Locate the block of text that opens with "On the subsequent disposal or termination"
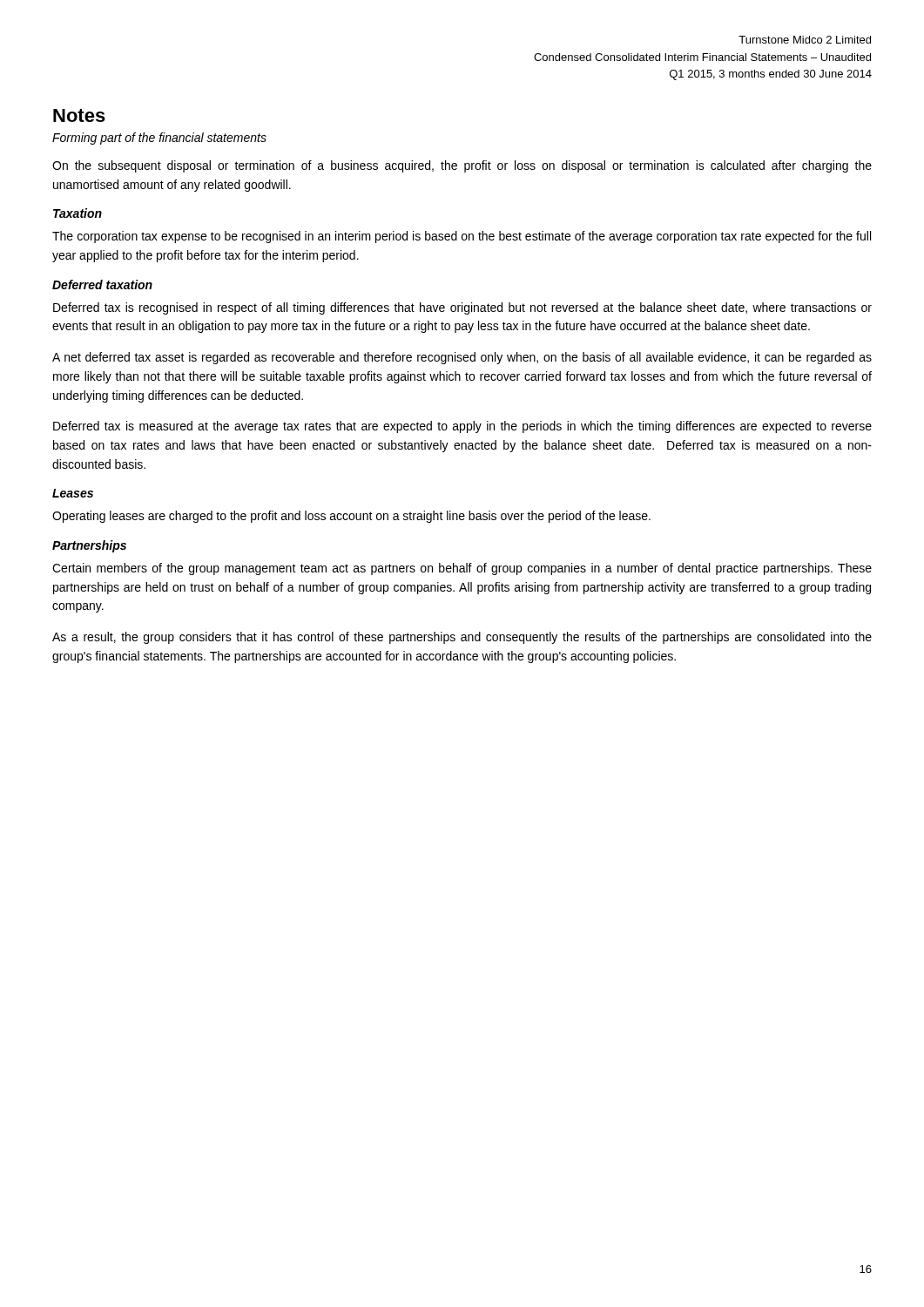Image resolution: width=924 pixels, height=1307 pixels. pyautogui.click(x=462, y=175)
